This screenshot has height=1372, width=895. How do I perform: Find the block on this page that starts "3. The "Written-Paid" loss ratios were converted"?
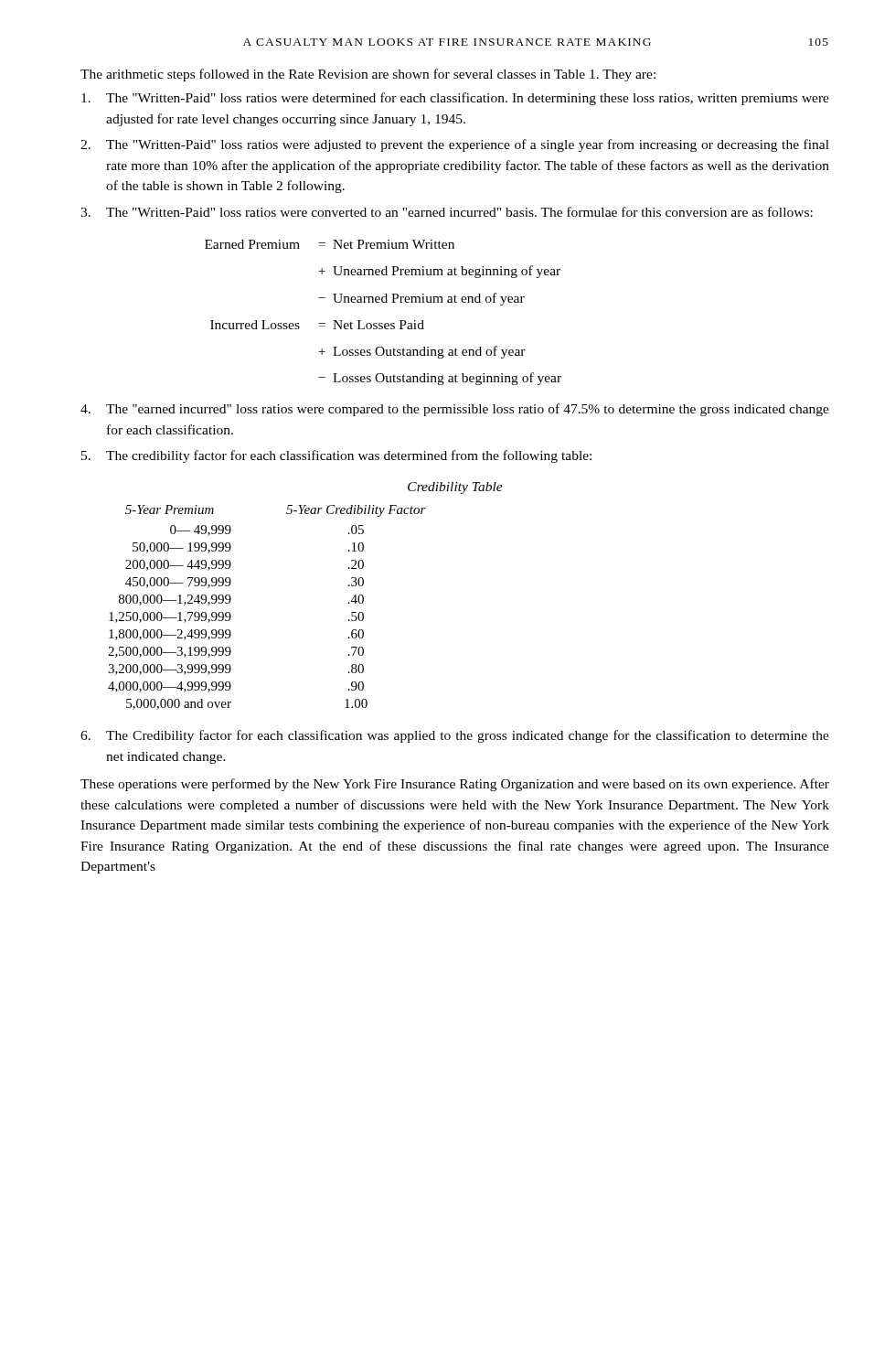[455, 212]
